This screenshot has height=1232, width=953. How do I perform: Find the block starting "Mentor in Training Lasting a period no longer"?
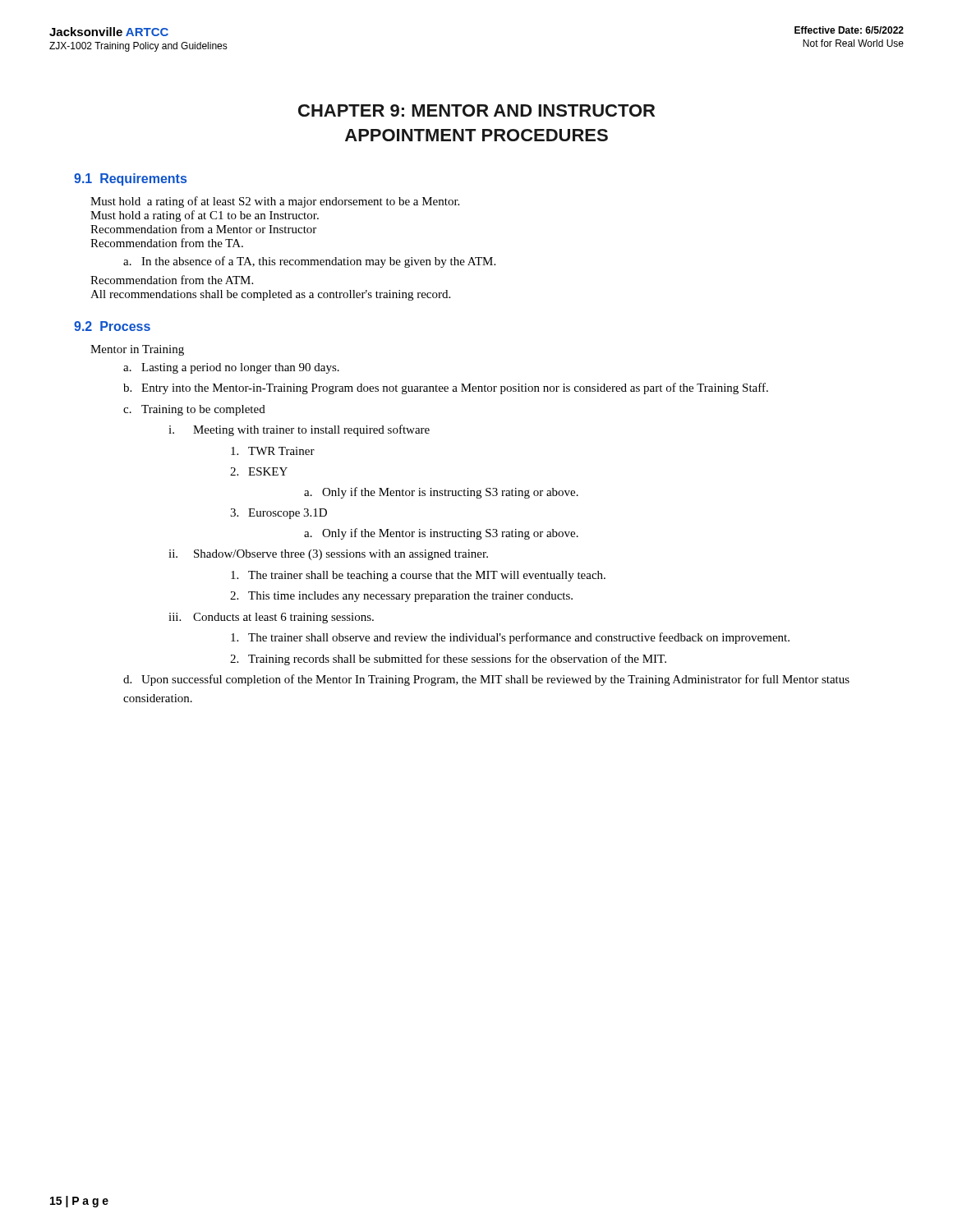coord(485,525)
